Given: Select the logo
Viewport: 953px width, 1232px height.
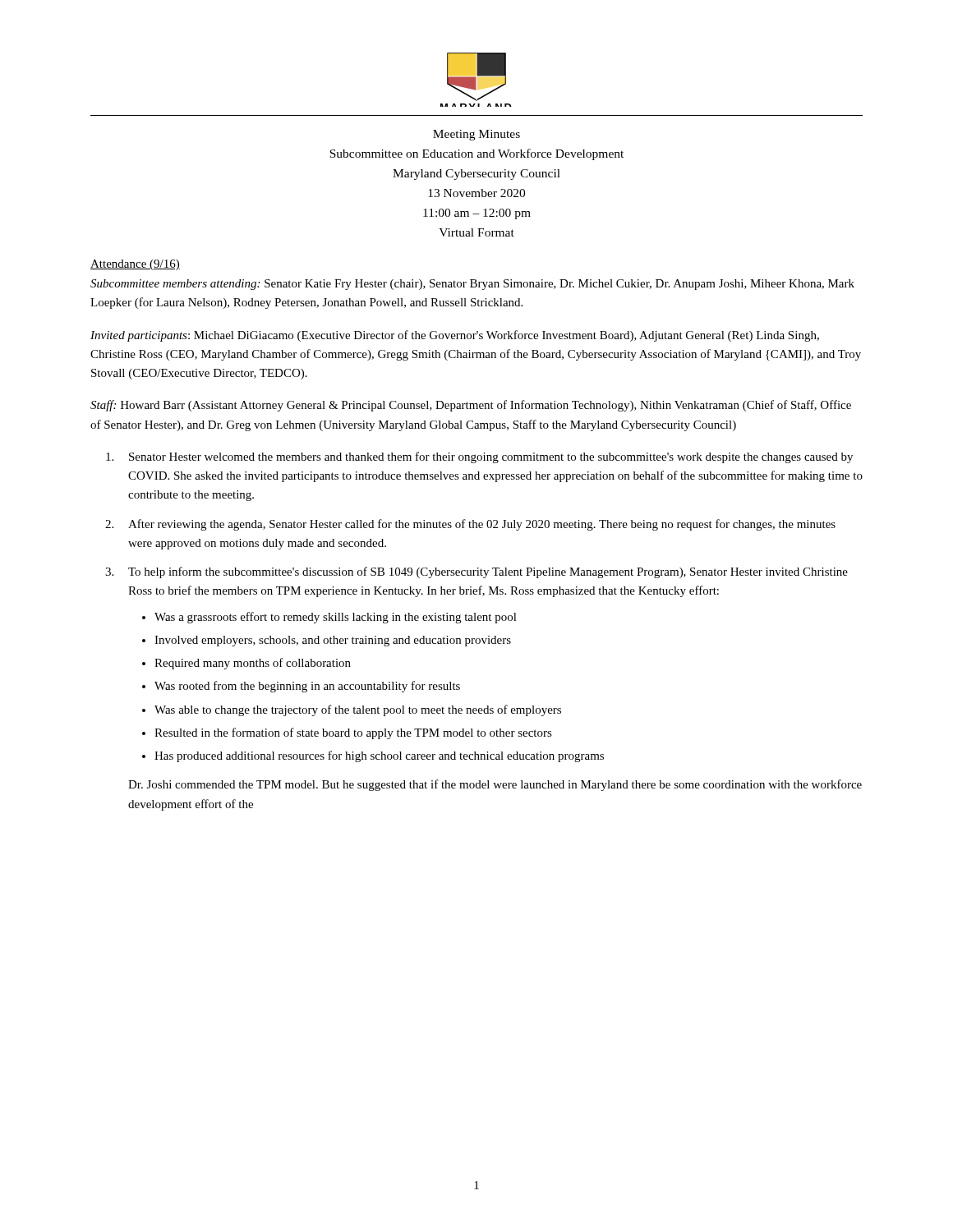Looking at the screenshot, I should click(476, 80).
